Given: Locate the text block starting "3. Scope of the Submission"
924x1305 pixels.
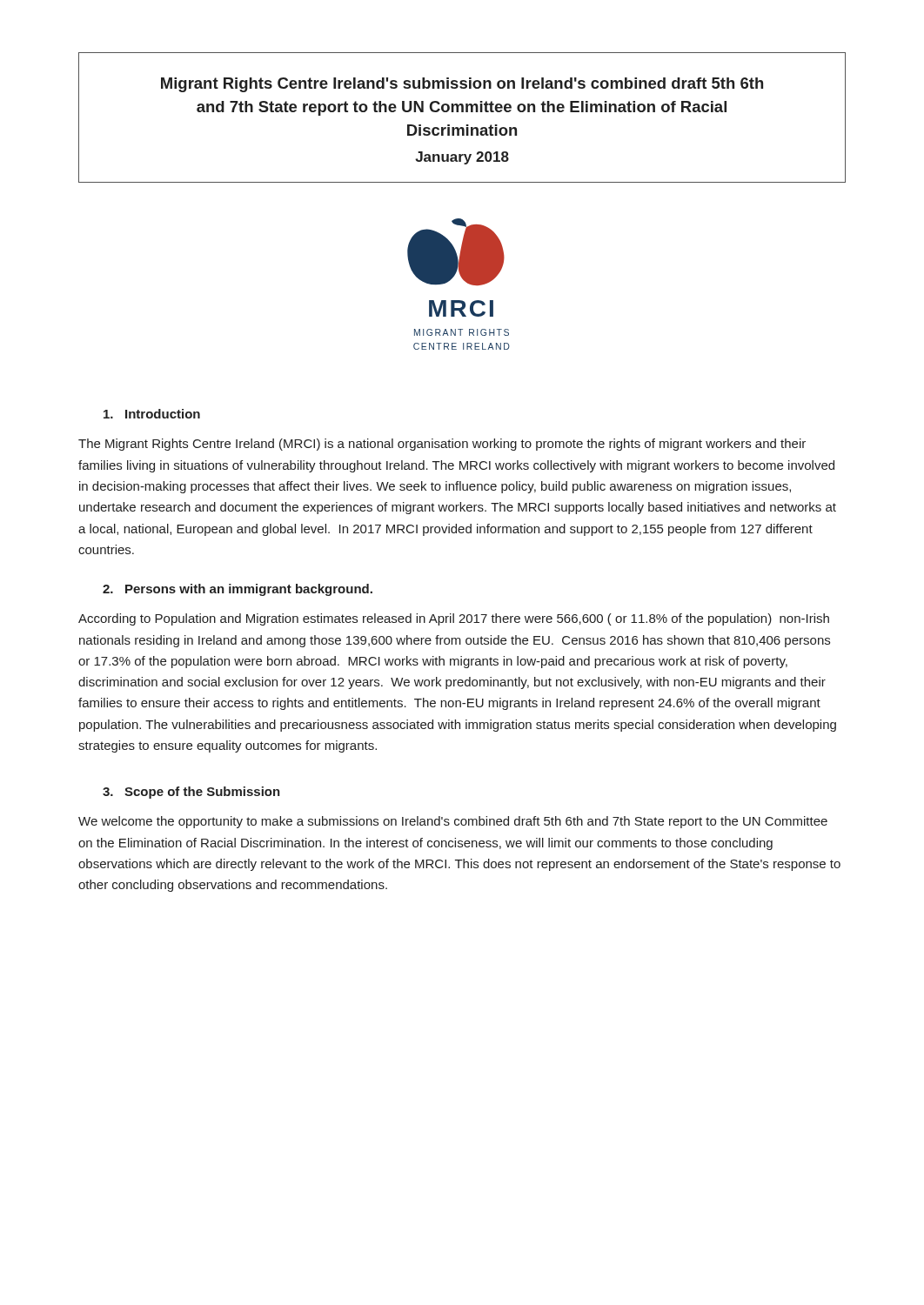Looking at the screenshot, I should [191, 792].
